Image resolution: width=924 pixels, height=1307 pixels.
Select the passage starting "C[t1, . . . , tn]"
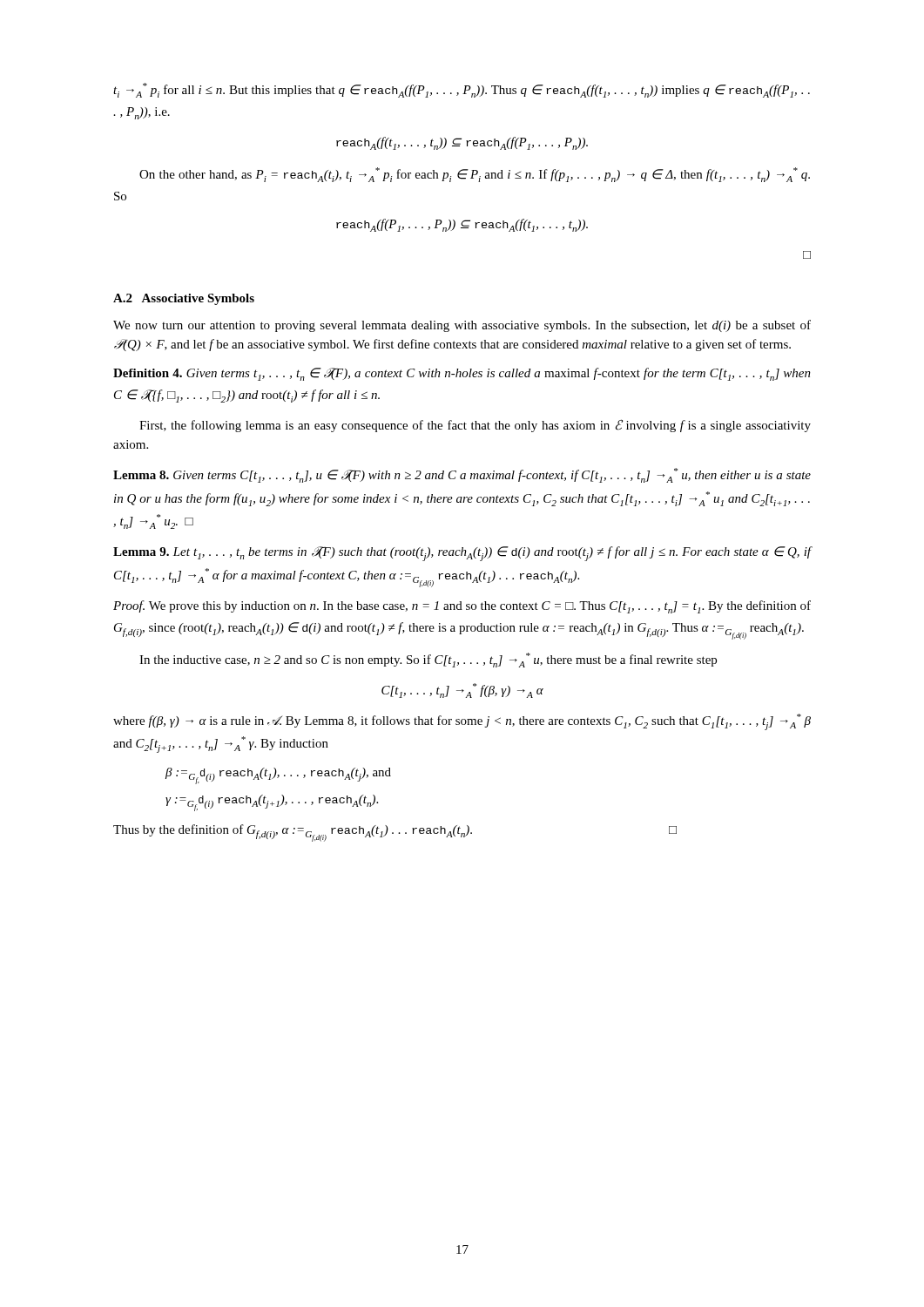[x=462, y=690]
